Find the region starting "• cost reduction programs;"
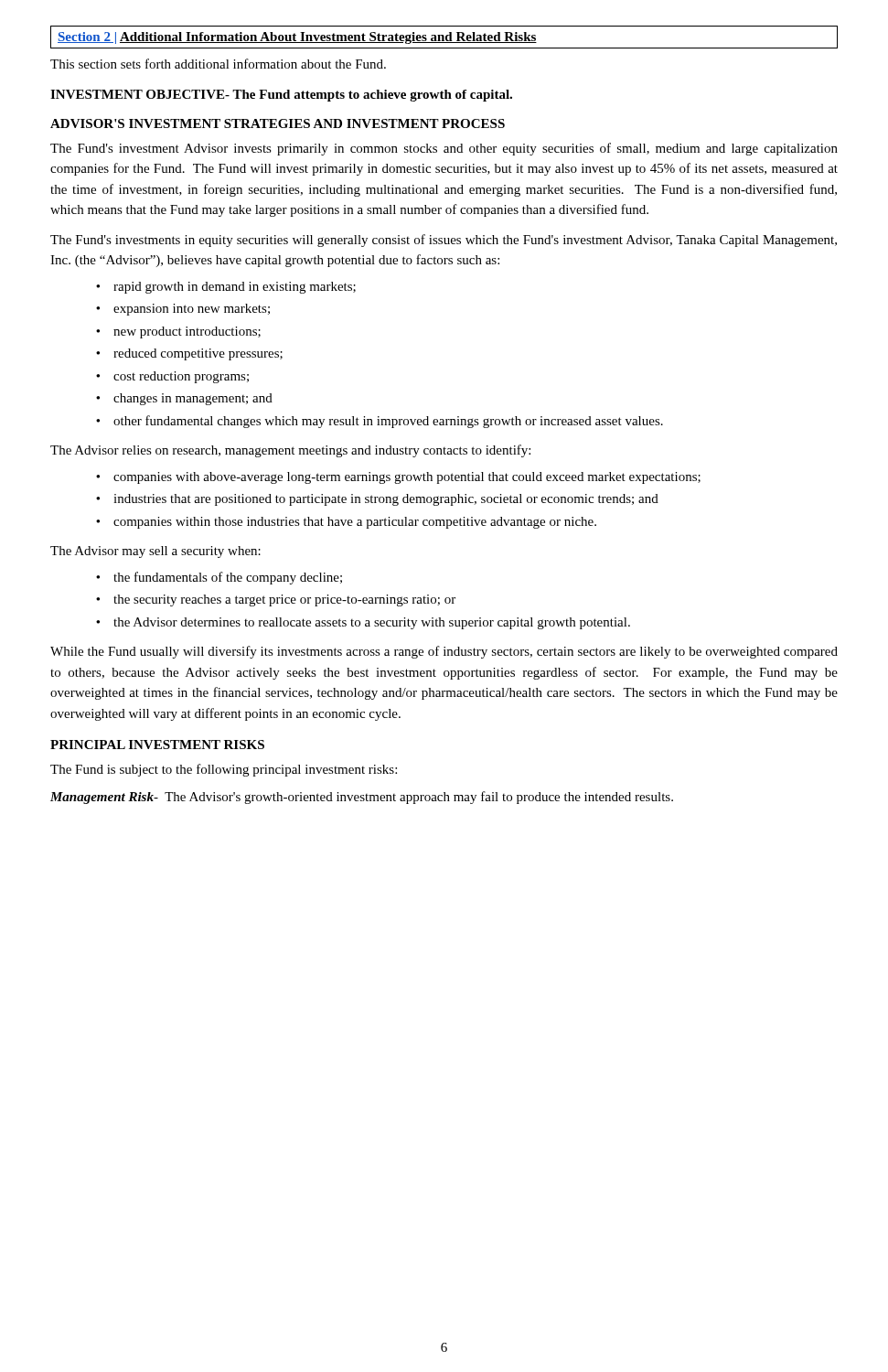Viewport: 888px width, 1372px height. [172, 377]
